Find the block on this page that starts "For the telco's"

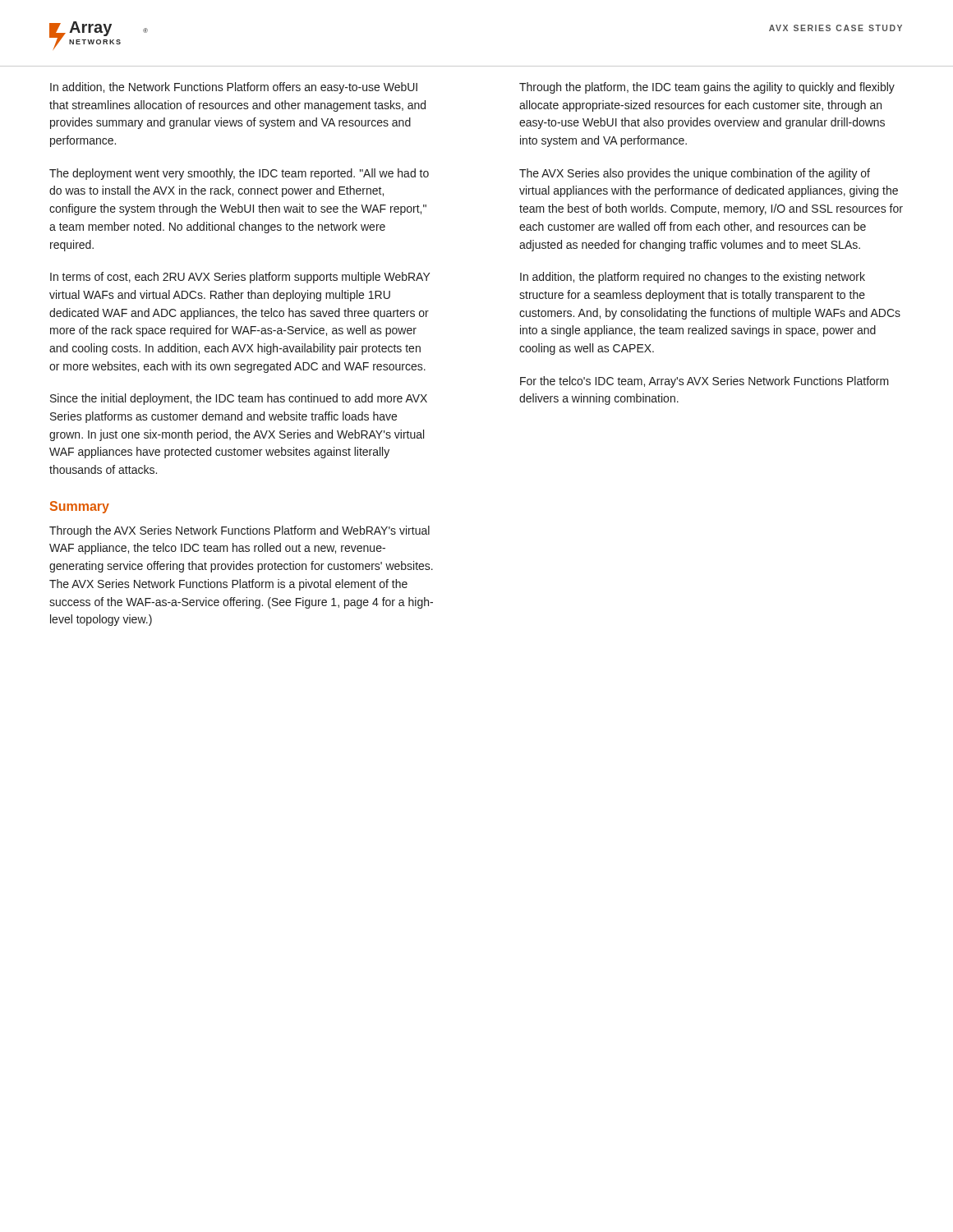(x=704, y=390)
